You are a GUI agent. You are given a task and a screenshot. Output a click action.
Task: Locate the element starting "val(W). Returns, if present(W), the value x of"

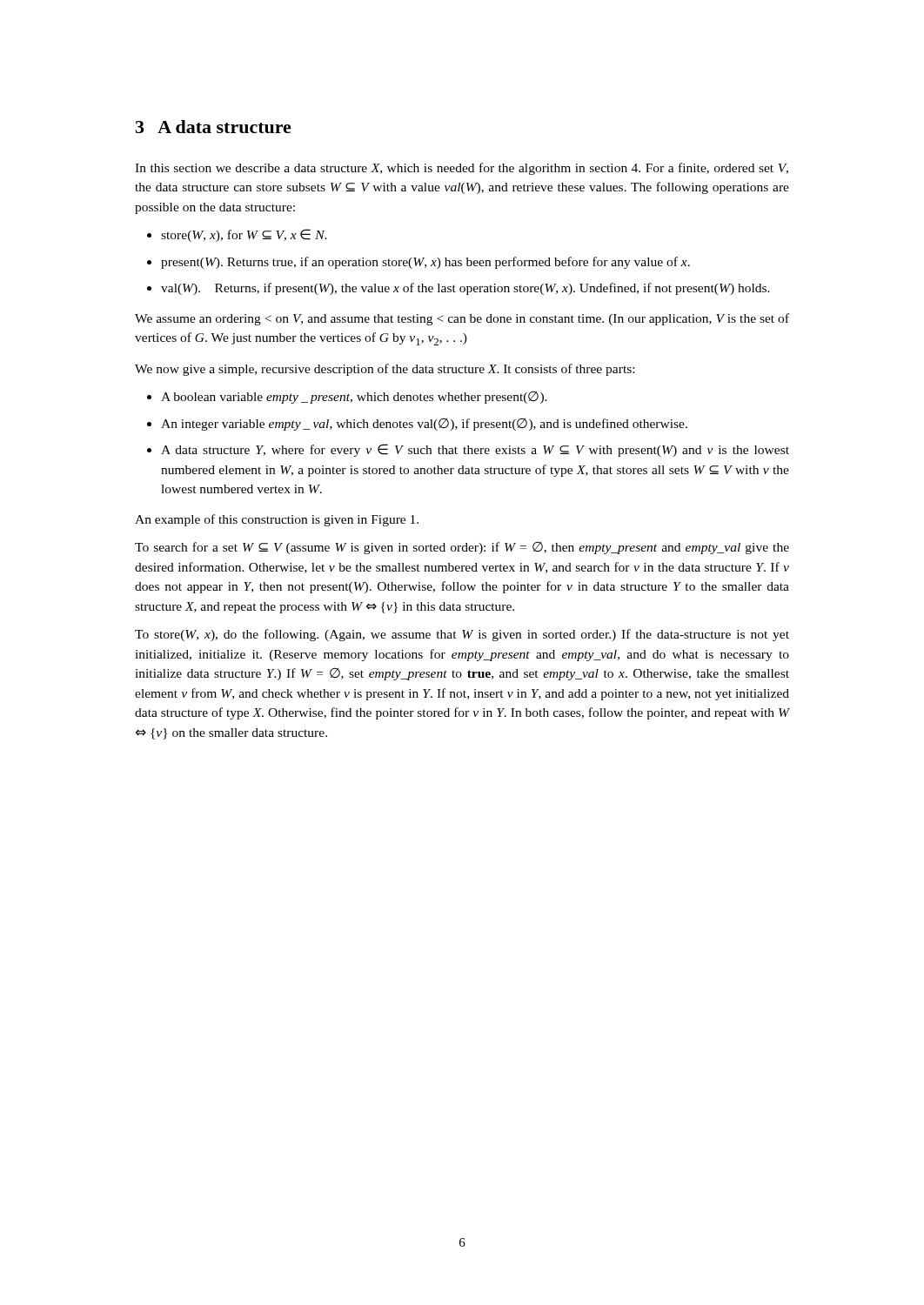click(466, 288)
